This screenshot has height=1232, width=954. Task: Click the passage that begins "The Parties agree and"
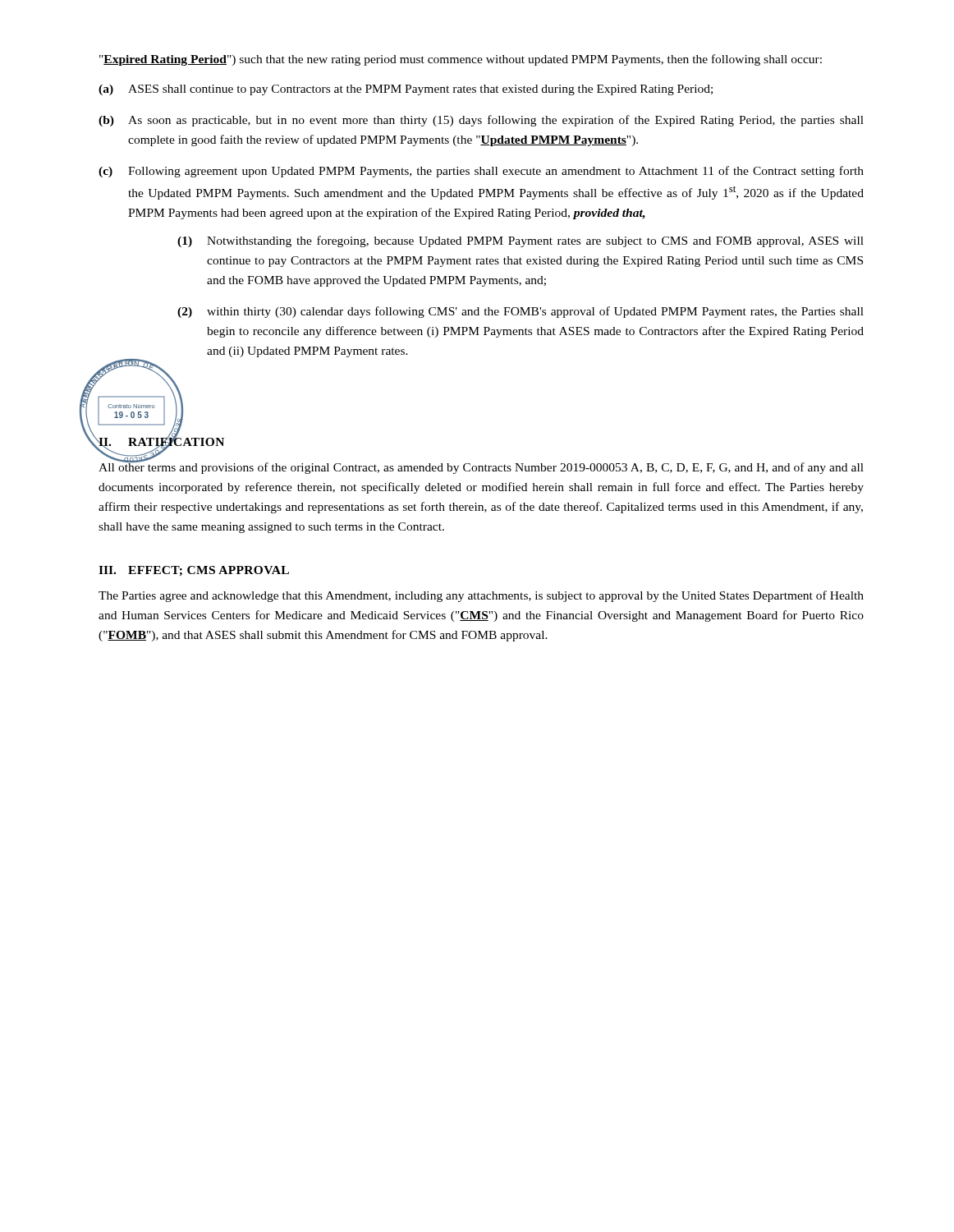(481, 615)
